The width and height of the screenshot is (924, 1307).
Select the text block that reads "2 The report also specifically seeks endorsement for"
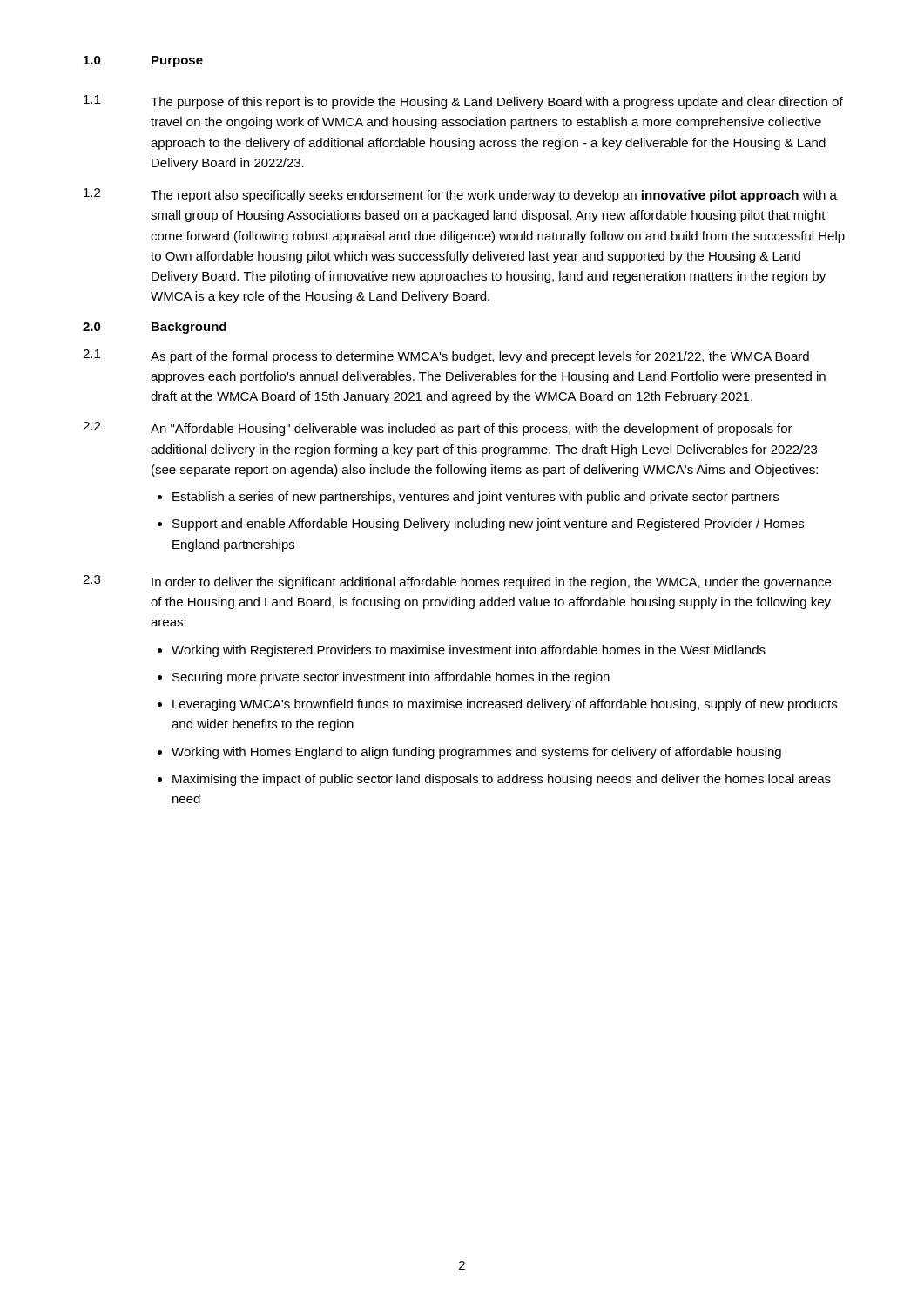pos(464,245)
